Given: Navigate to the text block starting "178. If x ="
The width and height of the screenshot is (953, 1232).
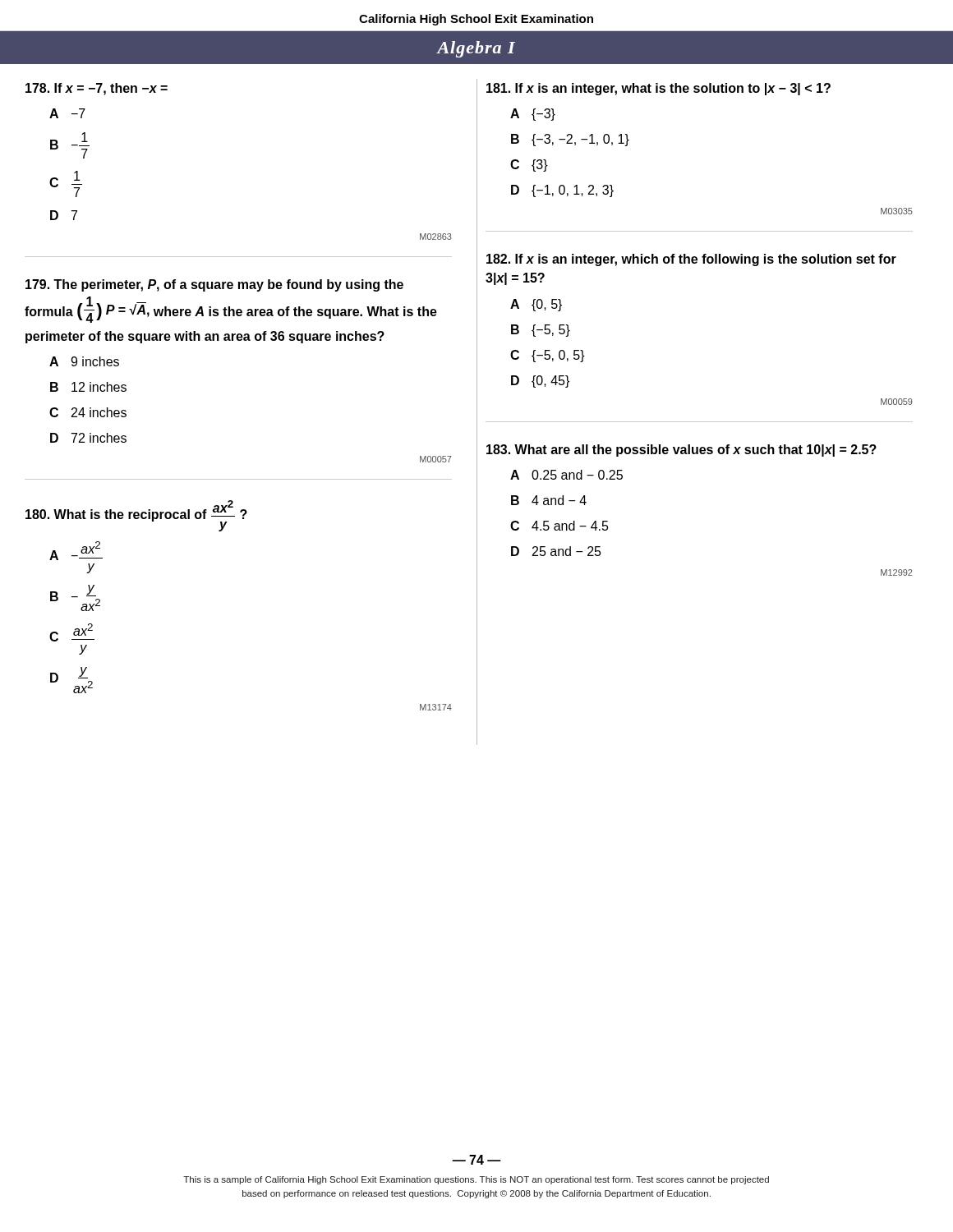Looking at the screenshot, I should (x=97, y=89).
